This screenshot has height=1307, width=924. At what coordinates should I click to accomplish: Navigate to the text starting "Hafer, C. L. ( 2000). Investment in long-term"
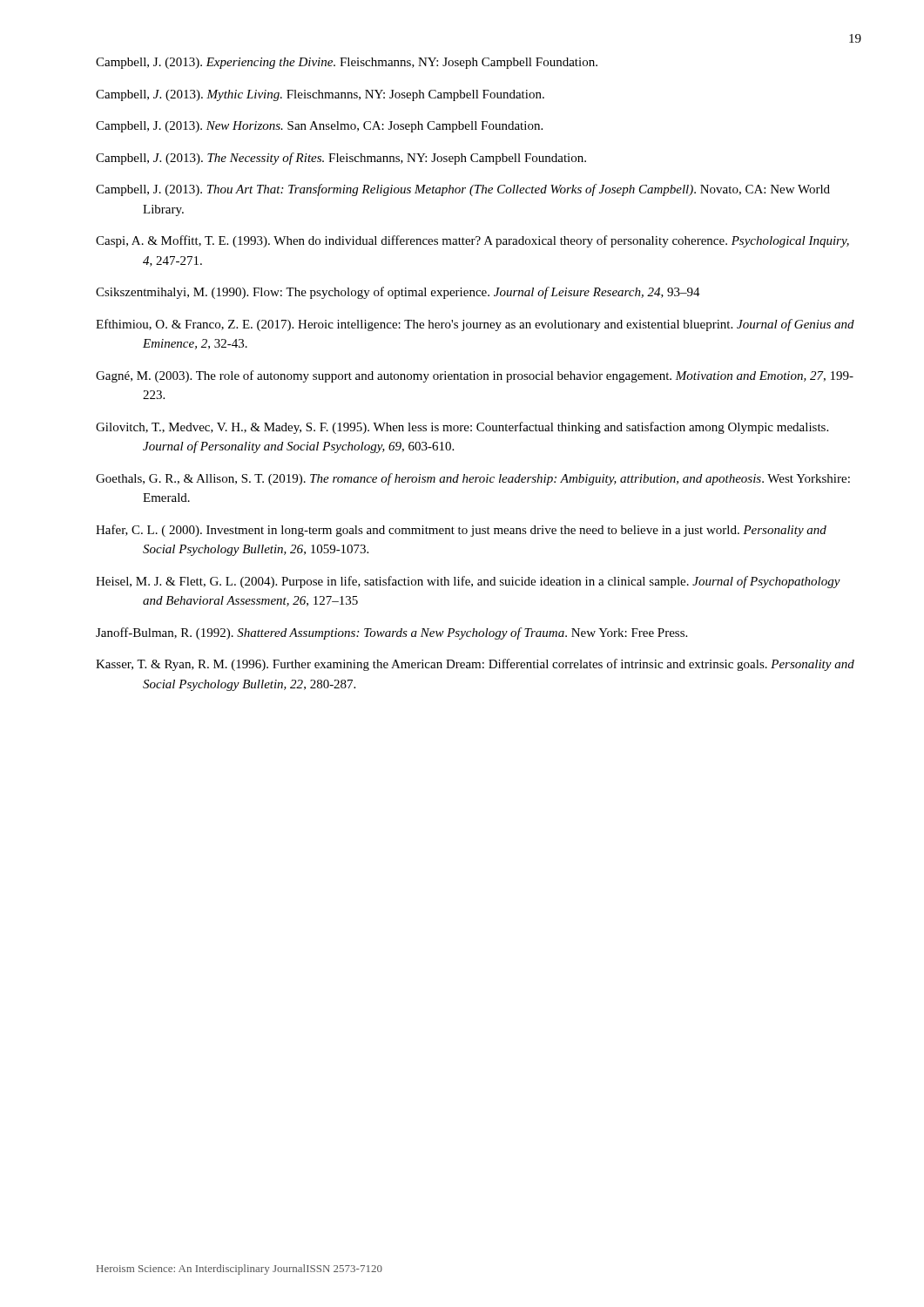[461, 539]
